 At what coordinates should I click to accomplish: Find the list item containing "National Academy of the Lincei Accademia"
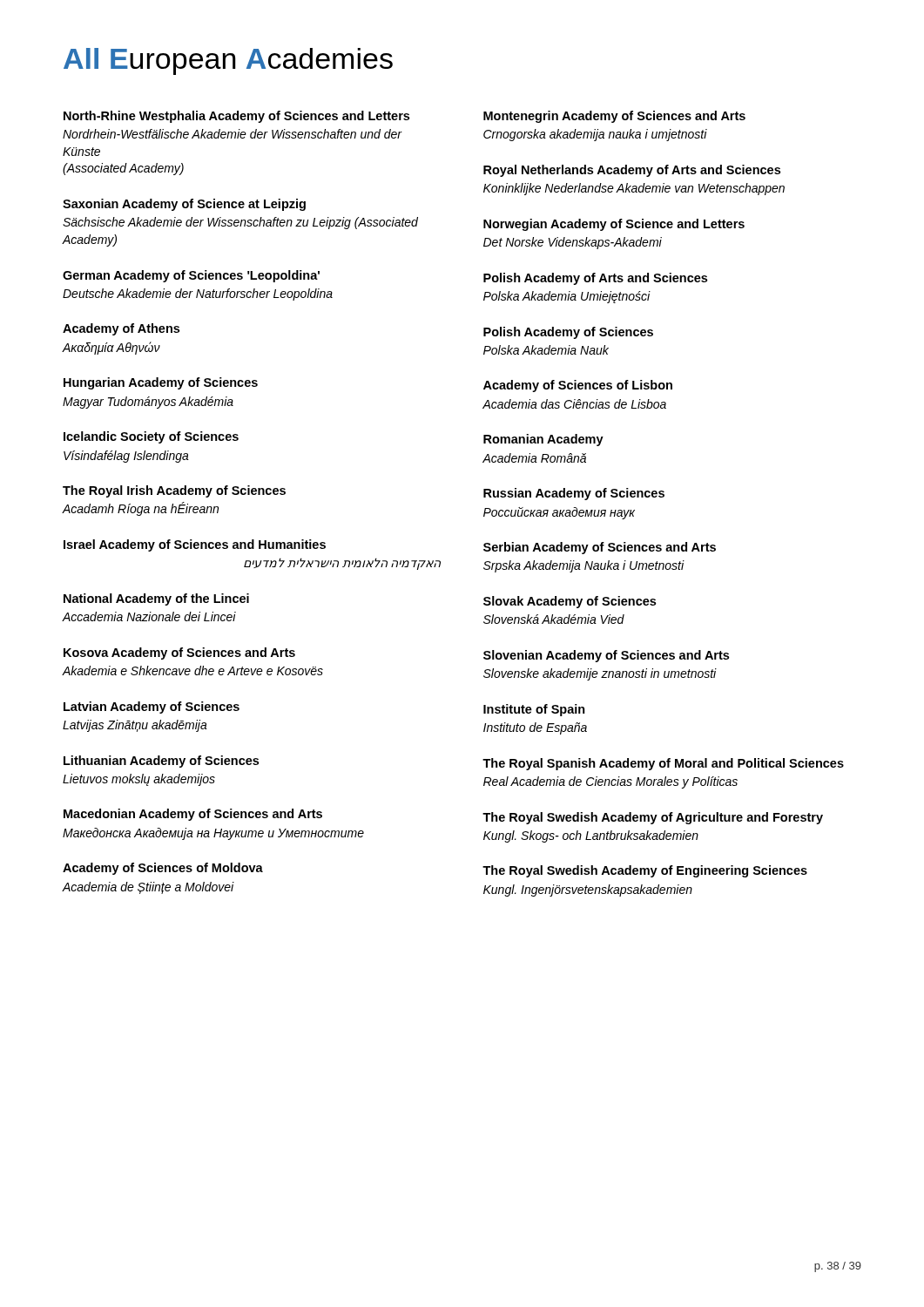(x=252, y=608)
